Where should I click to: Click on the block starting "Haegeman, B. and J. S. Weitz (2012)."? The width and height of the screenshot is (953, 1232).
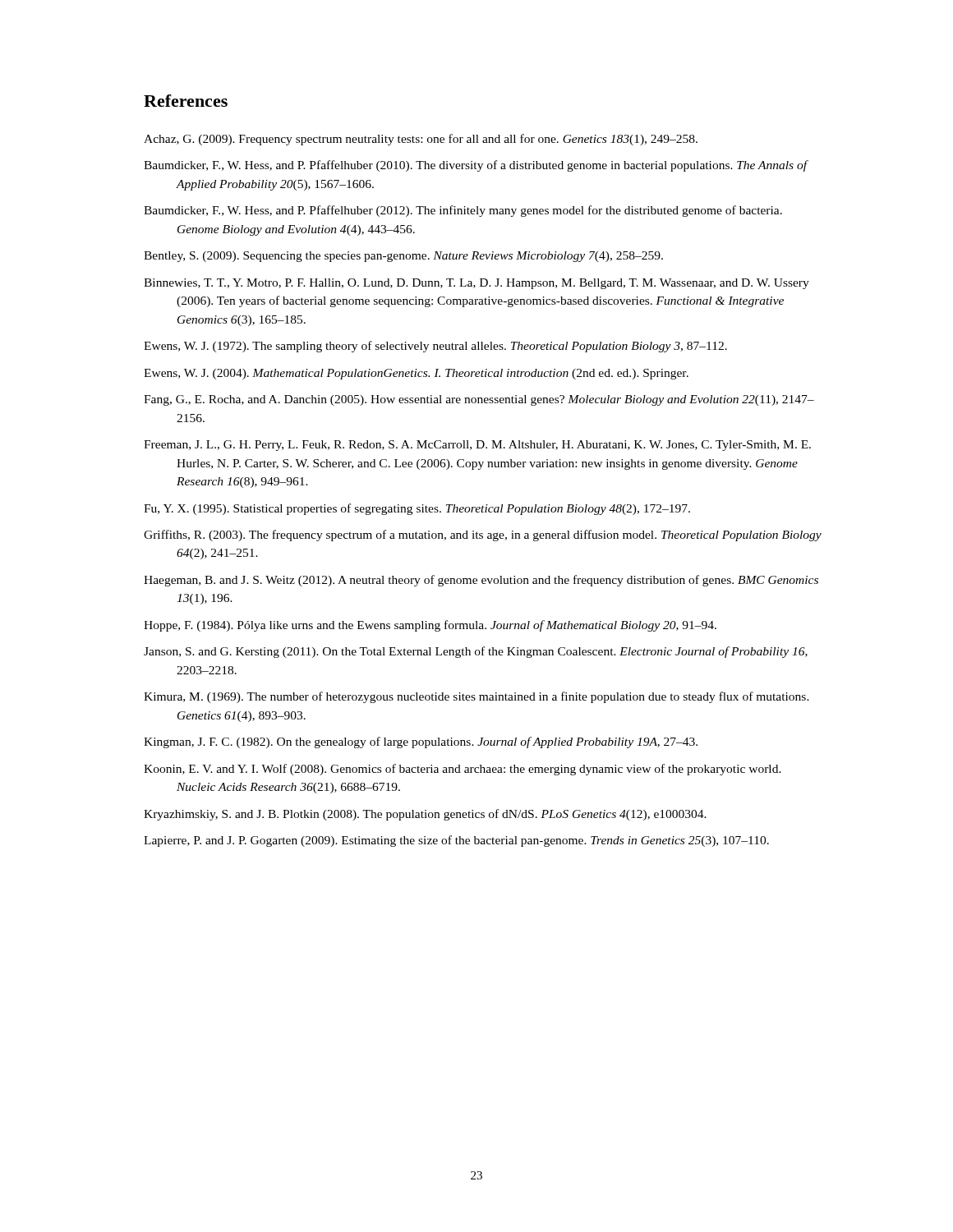481,589
